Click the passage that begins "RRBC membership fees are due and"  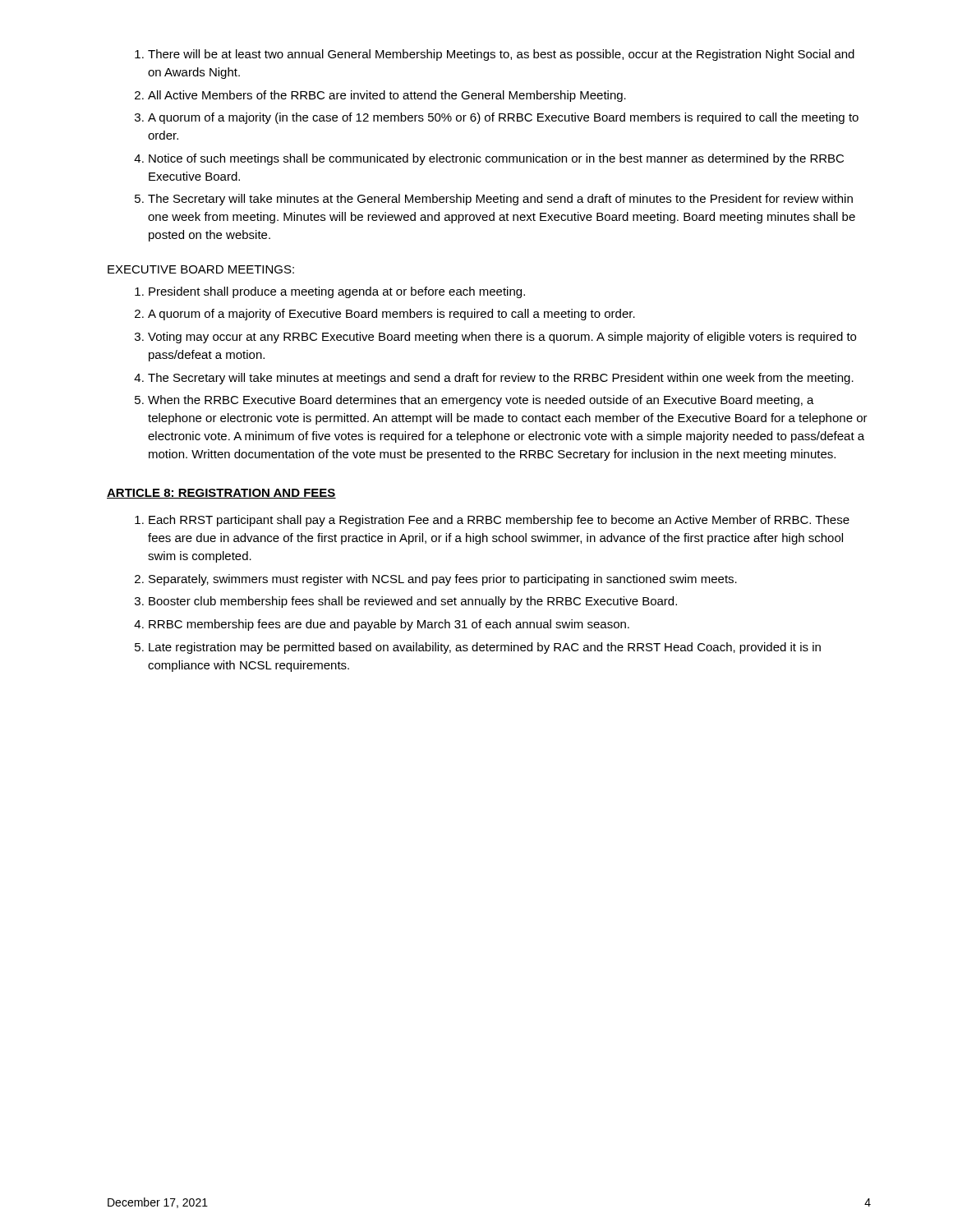(x=509, y=624)
